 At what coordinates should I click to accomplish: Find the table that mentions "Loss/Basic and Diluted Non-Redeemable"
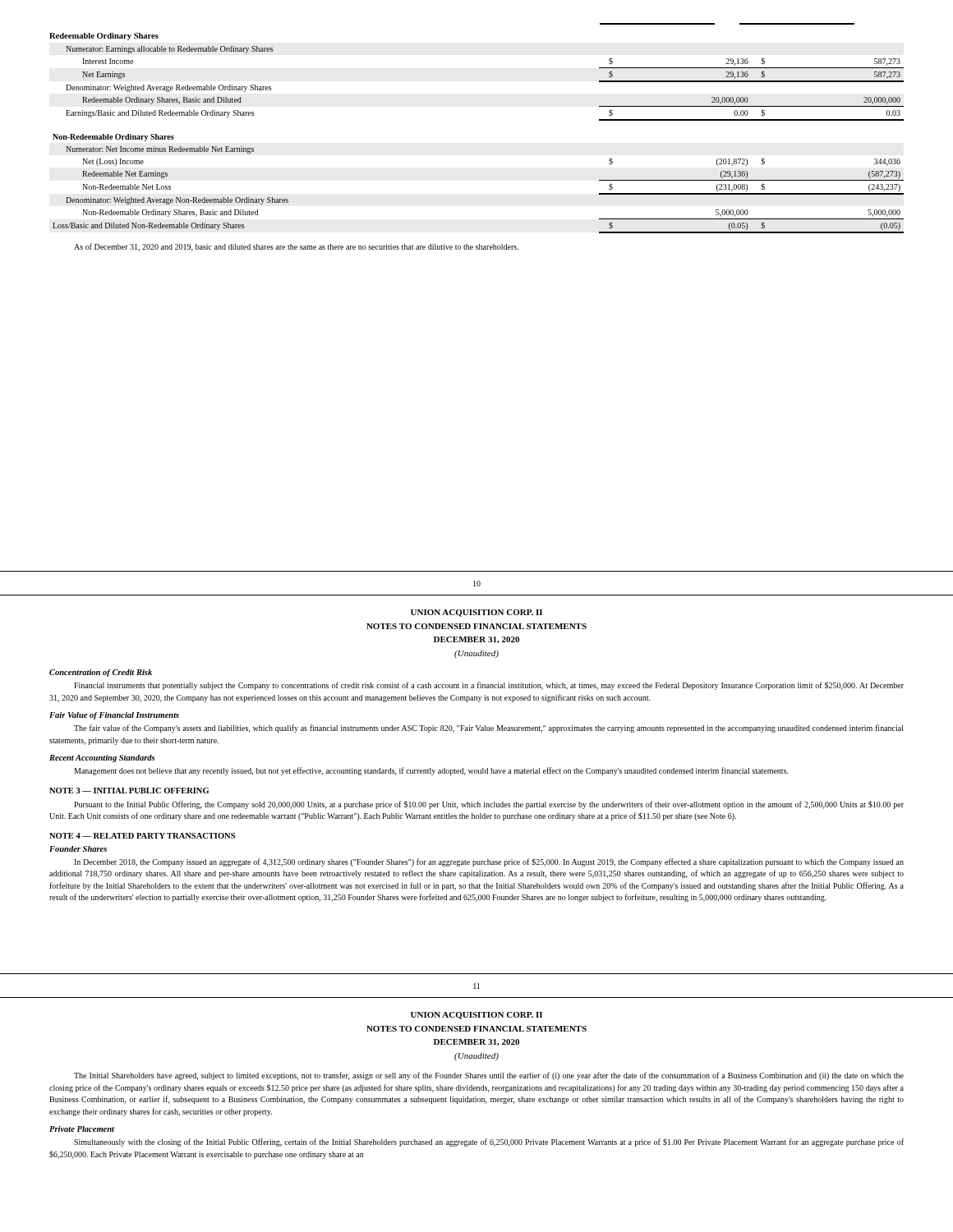pyautogui.click(x=476, y=138)
